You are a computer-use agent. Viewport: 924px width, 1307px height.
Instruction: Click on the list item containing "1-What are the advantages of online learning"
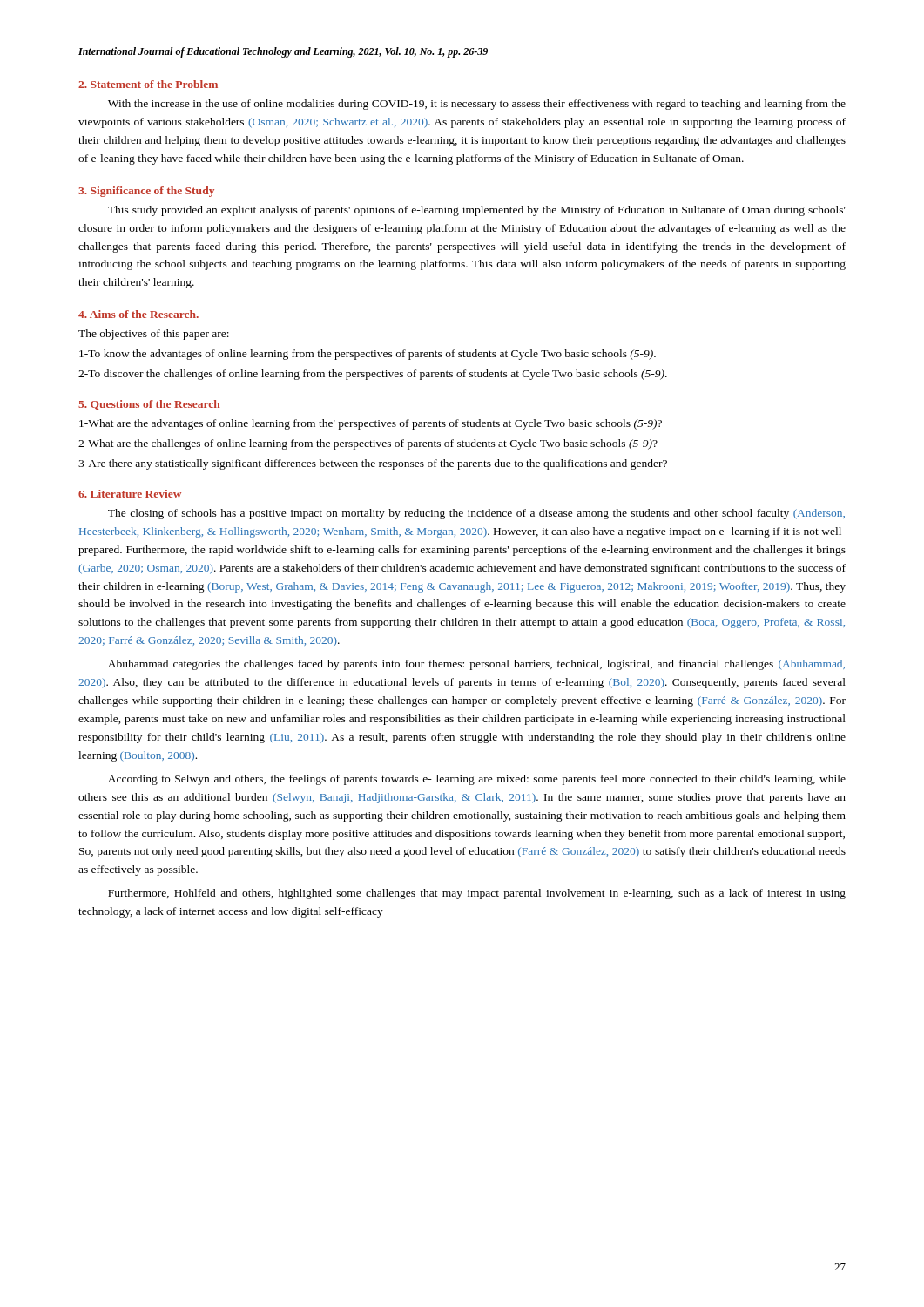(x=370, y=423)
